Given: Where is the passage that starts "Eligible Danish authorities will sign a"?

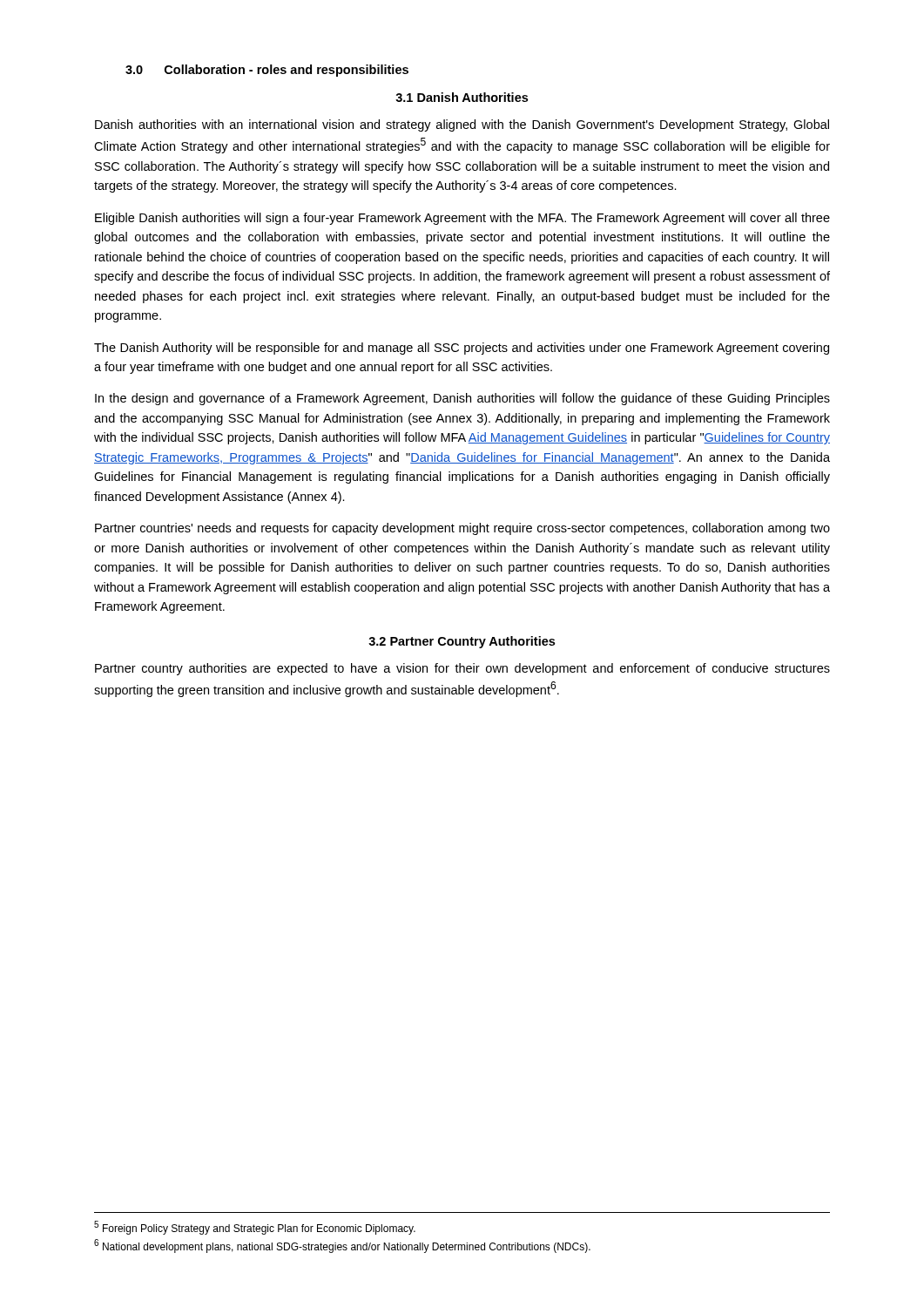Looking at the screenshot, I should click(462, 266).
